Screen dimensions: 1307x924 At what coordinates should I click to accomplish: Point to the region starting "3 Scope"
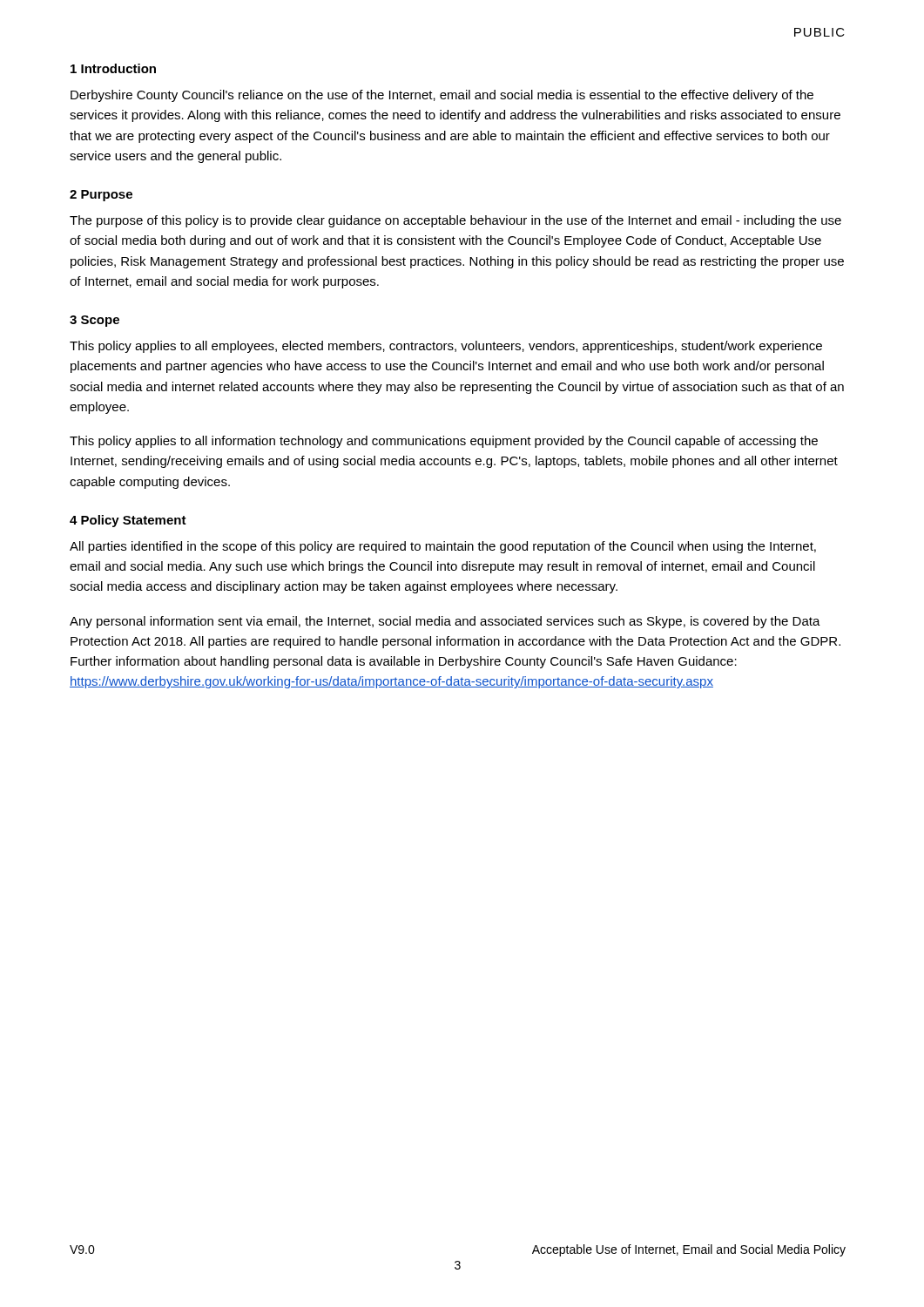click(95, 319)
